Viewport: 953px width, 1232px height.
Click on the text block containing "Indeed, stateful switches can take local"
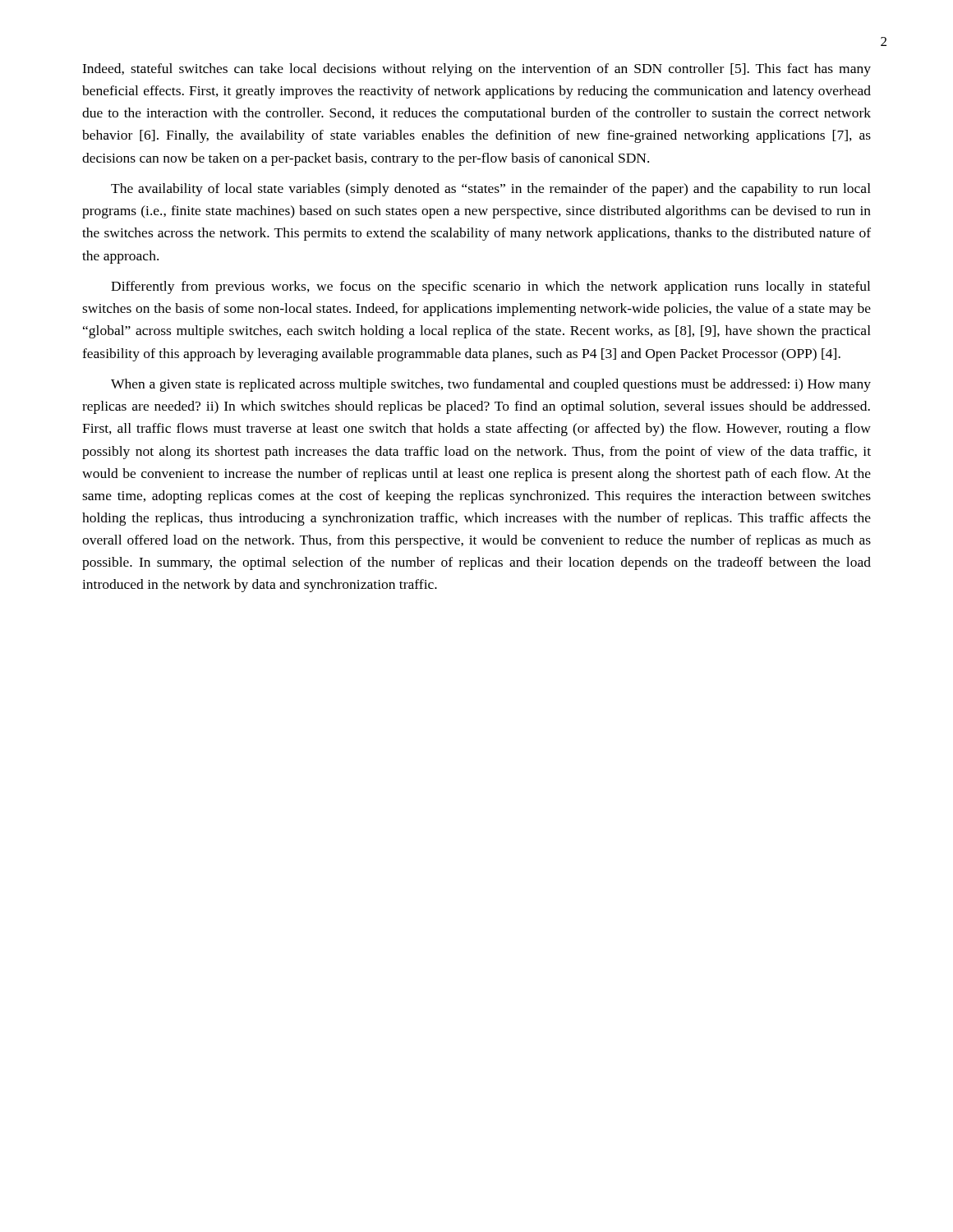(476, 113)
